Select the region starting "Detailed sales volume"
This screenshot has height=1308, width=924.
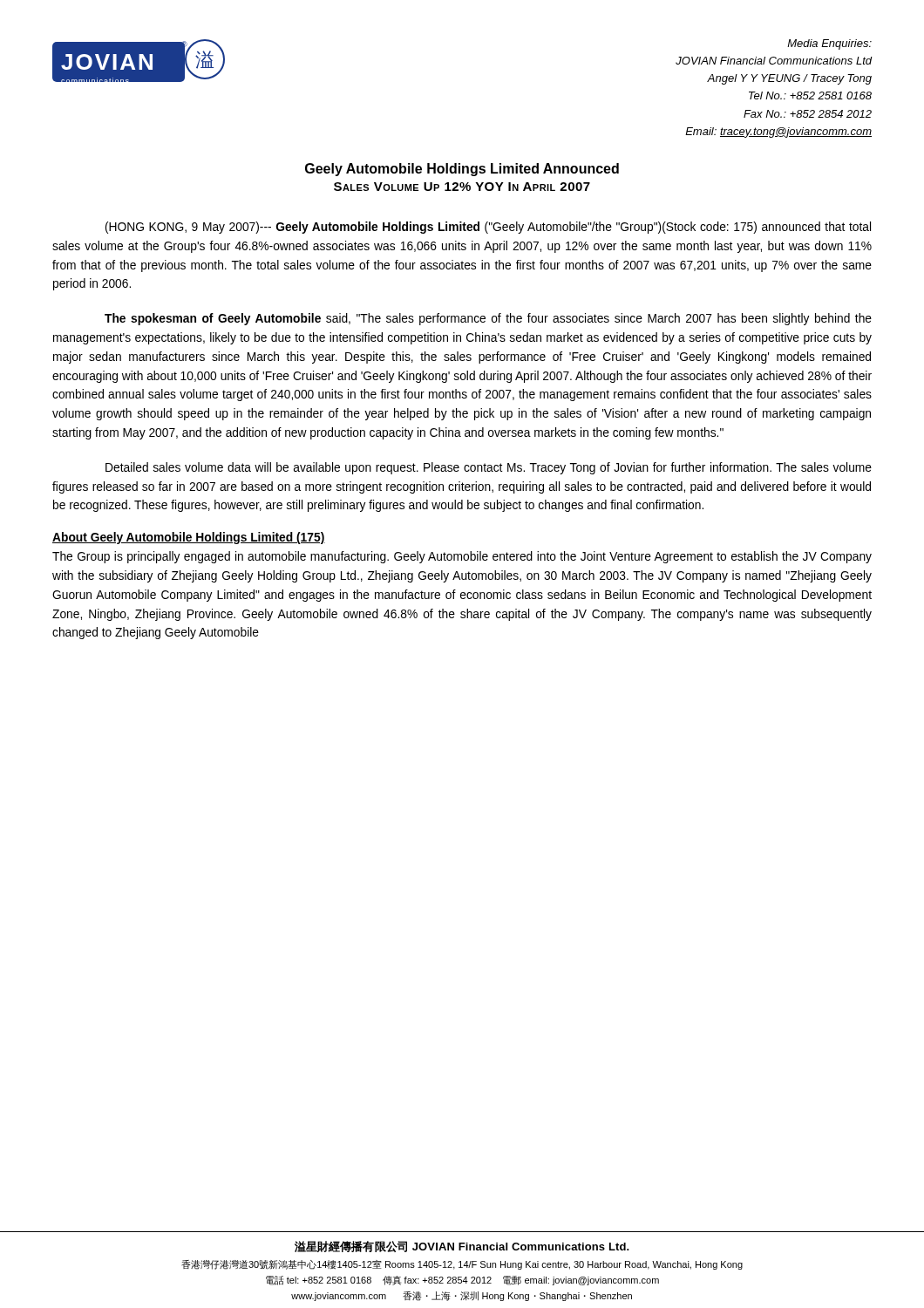[462, 487]
